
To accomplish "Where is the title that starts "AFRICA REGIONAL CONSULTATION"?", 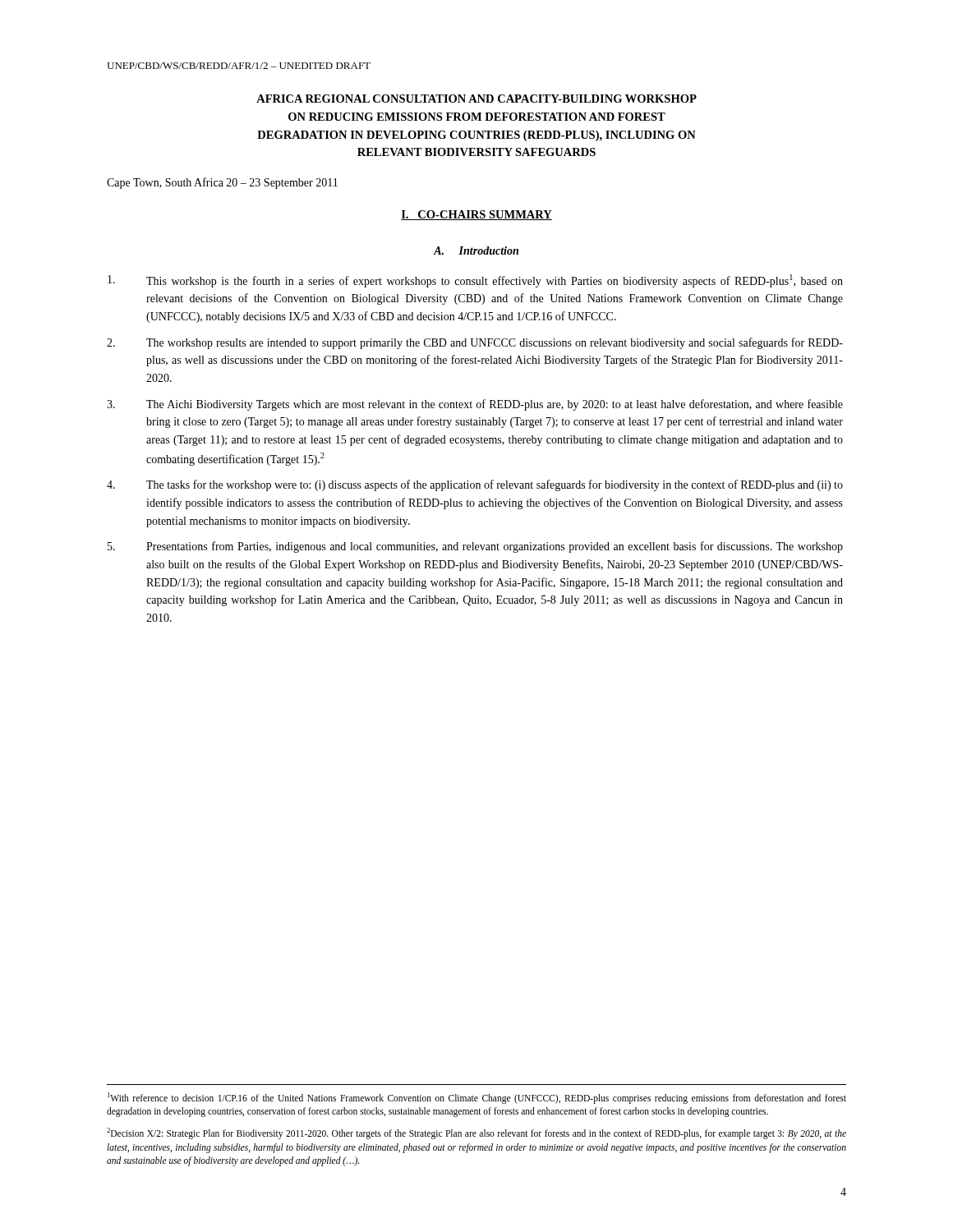I will pos(476,125).
